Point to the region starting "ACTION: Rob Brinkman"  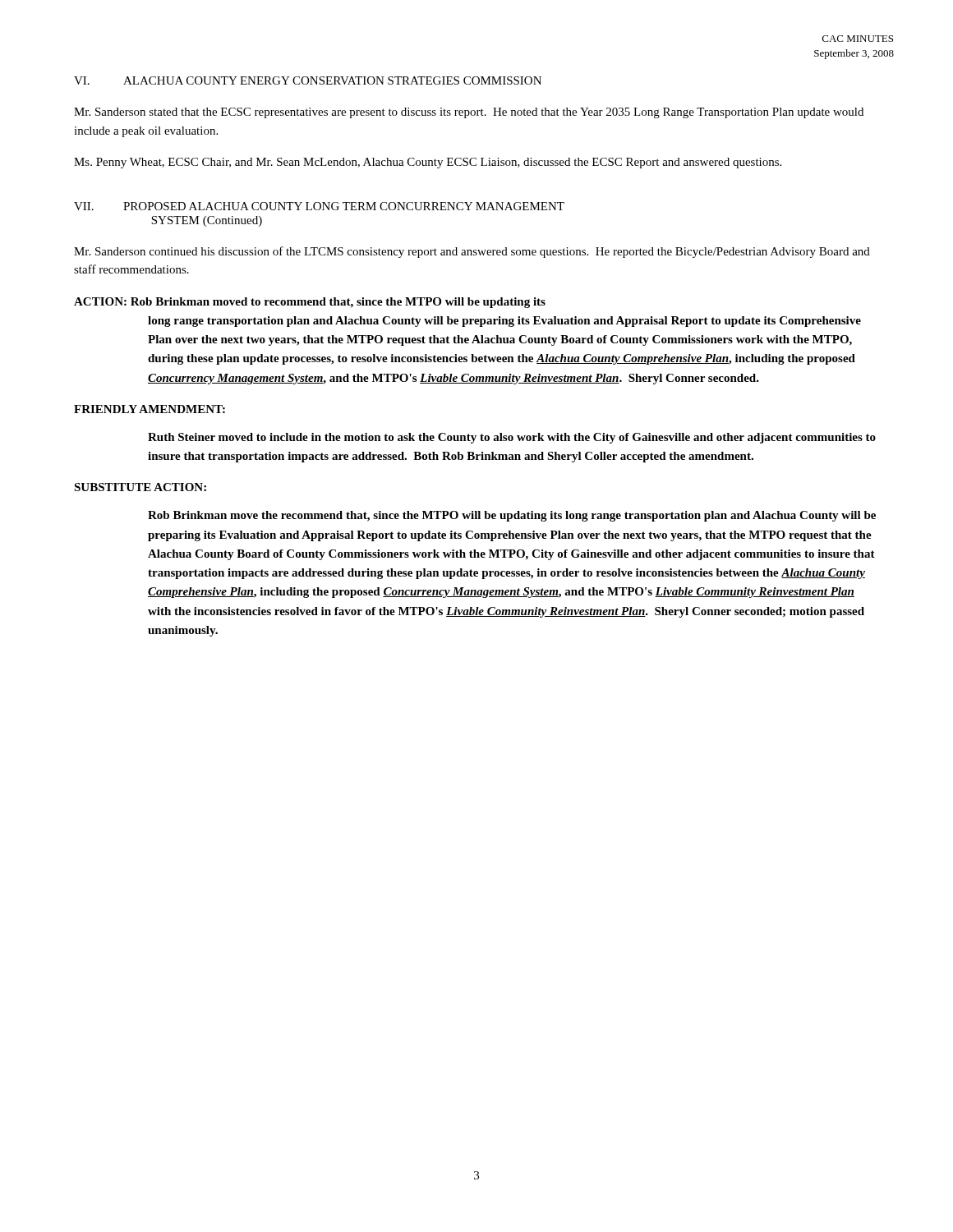[476, 341]
